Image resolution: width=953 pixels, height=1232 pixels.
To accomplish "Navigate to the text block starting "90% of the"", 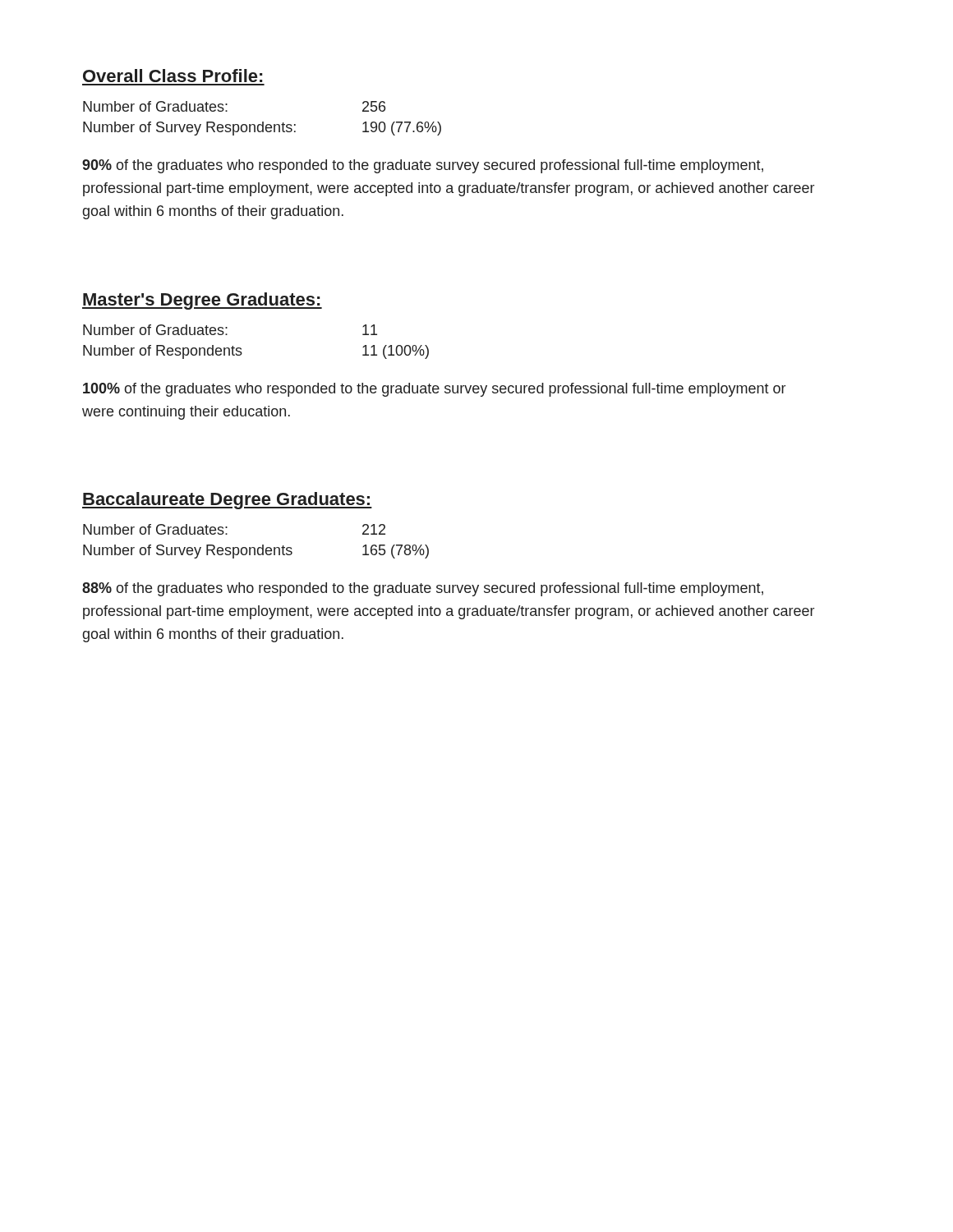I will pyautogui.click(x=448, y=188).
